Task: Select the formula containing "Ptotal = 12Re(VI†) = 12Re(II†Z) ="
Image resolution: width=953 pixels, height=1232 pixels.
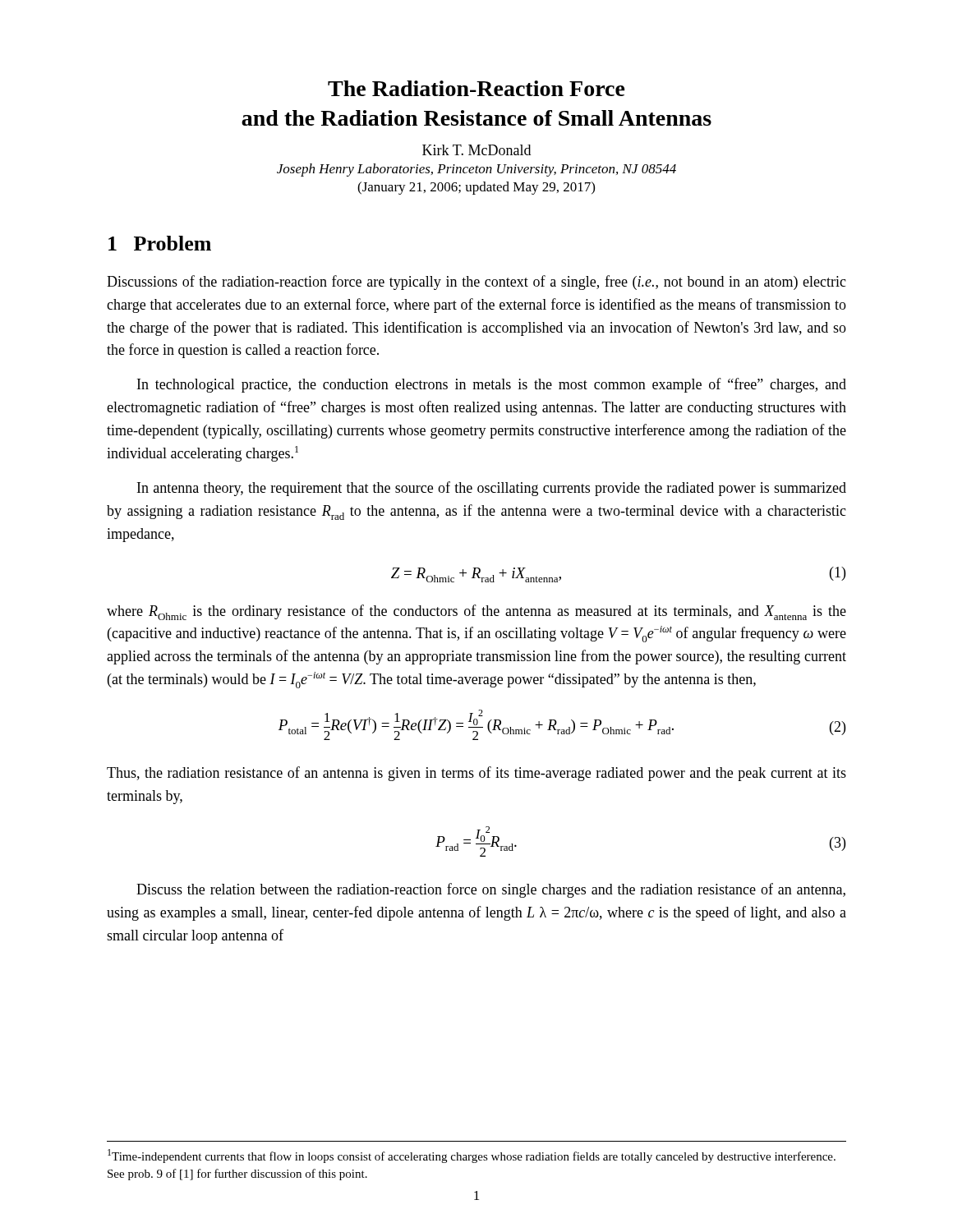Action: click(x=562, y=727)
